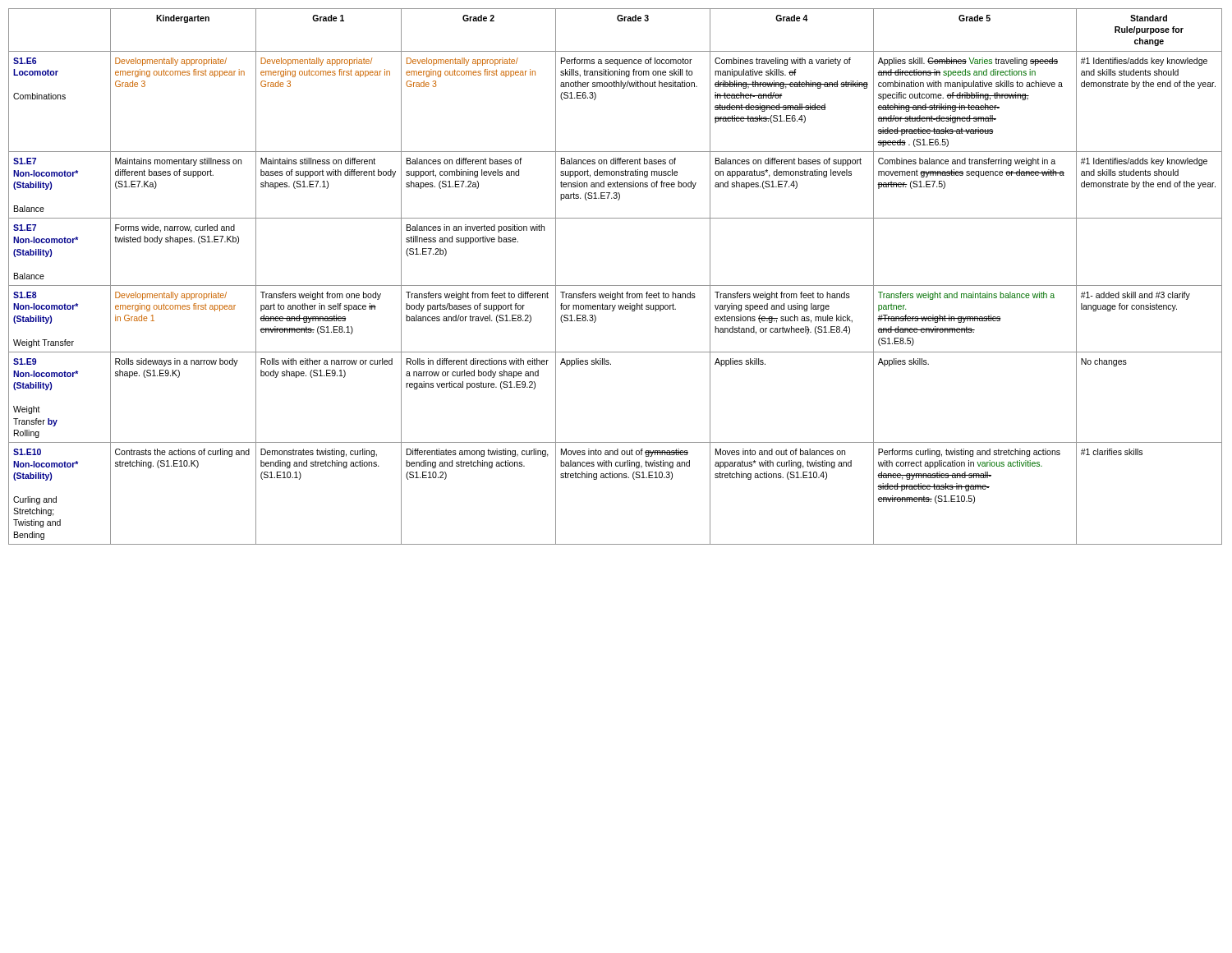Find the table that mentions "#1 Identifies/adds key knowledge"
The image size is (1232, 953).
tap(615, 276)
